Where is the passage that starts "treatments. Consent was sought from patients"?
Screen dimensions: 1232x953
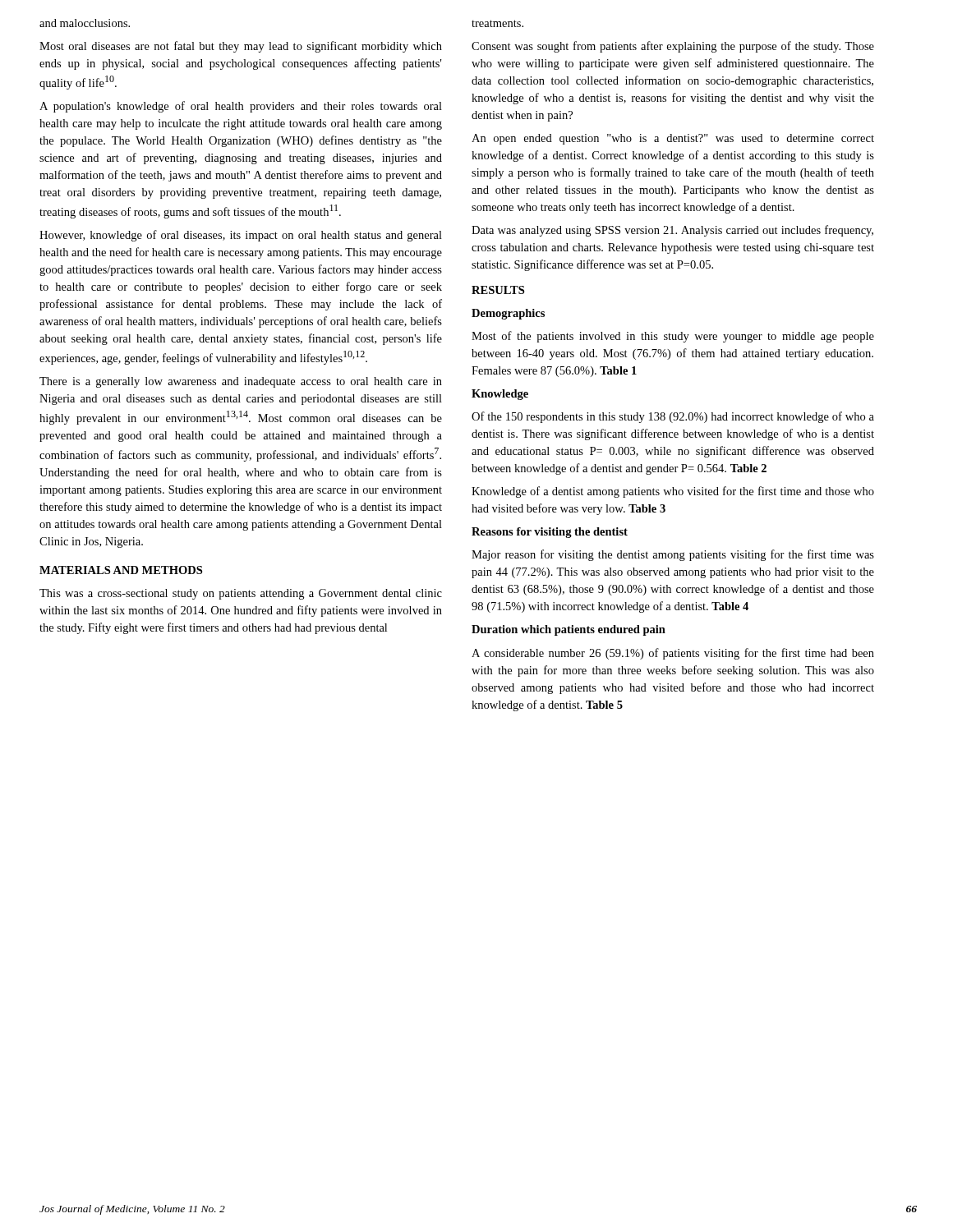tap(673, 144)
